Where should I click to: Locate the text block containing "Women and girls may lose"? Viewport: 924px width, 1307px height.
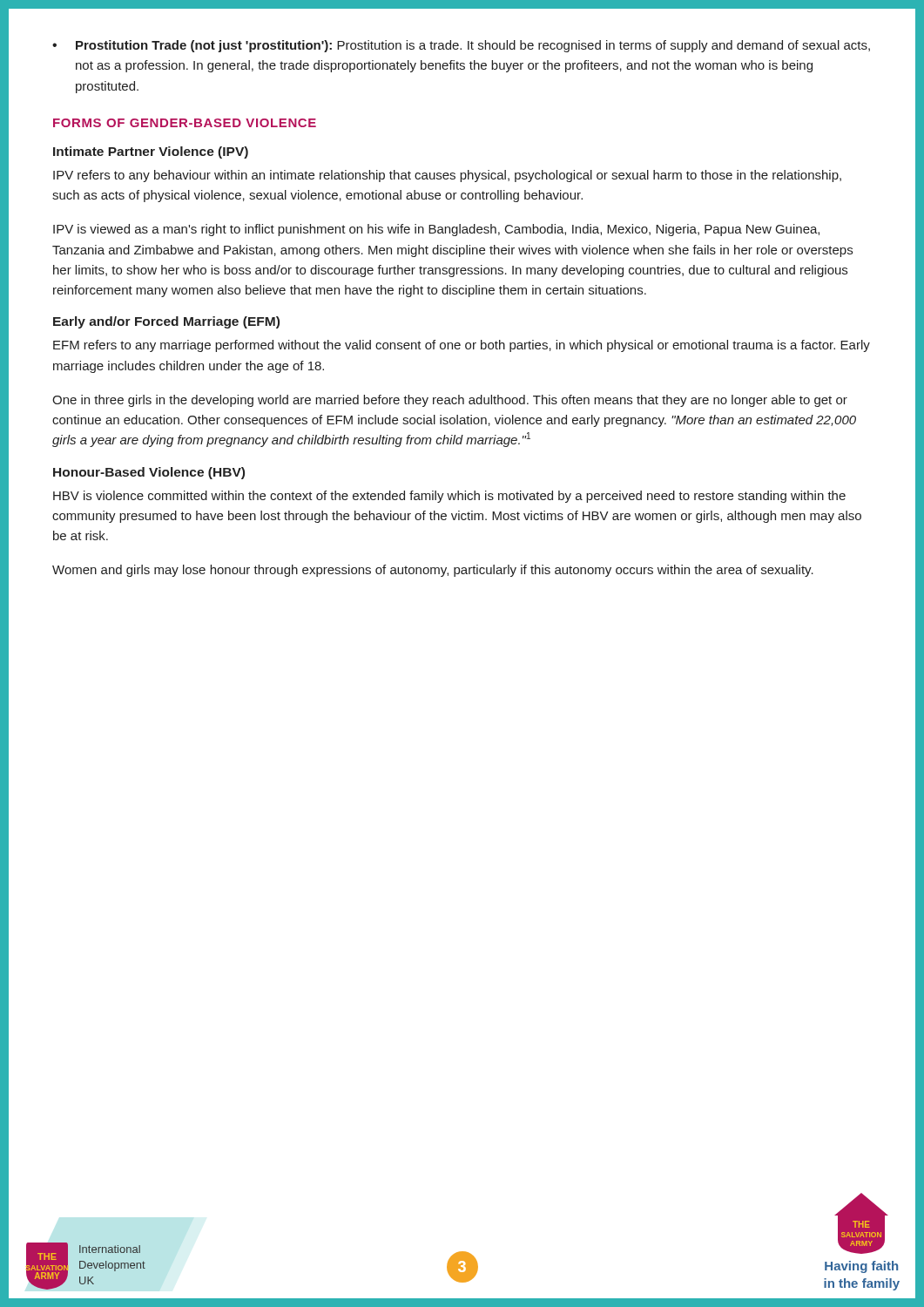point(433,570)
